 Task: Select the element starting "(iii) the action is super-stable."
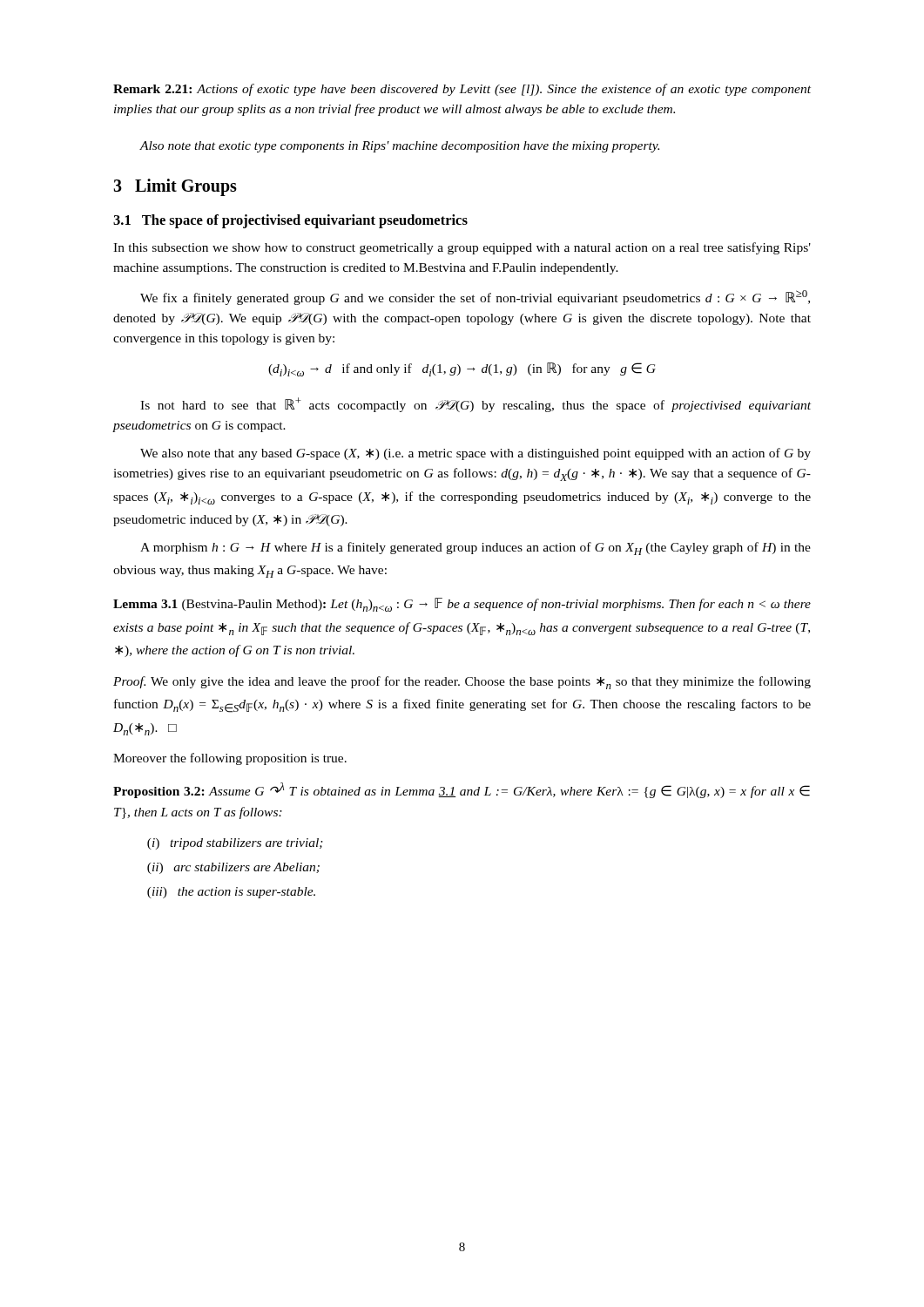(232, 891)
